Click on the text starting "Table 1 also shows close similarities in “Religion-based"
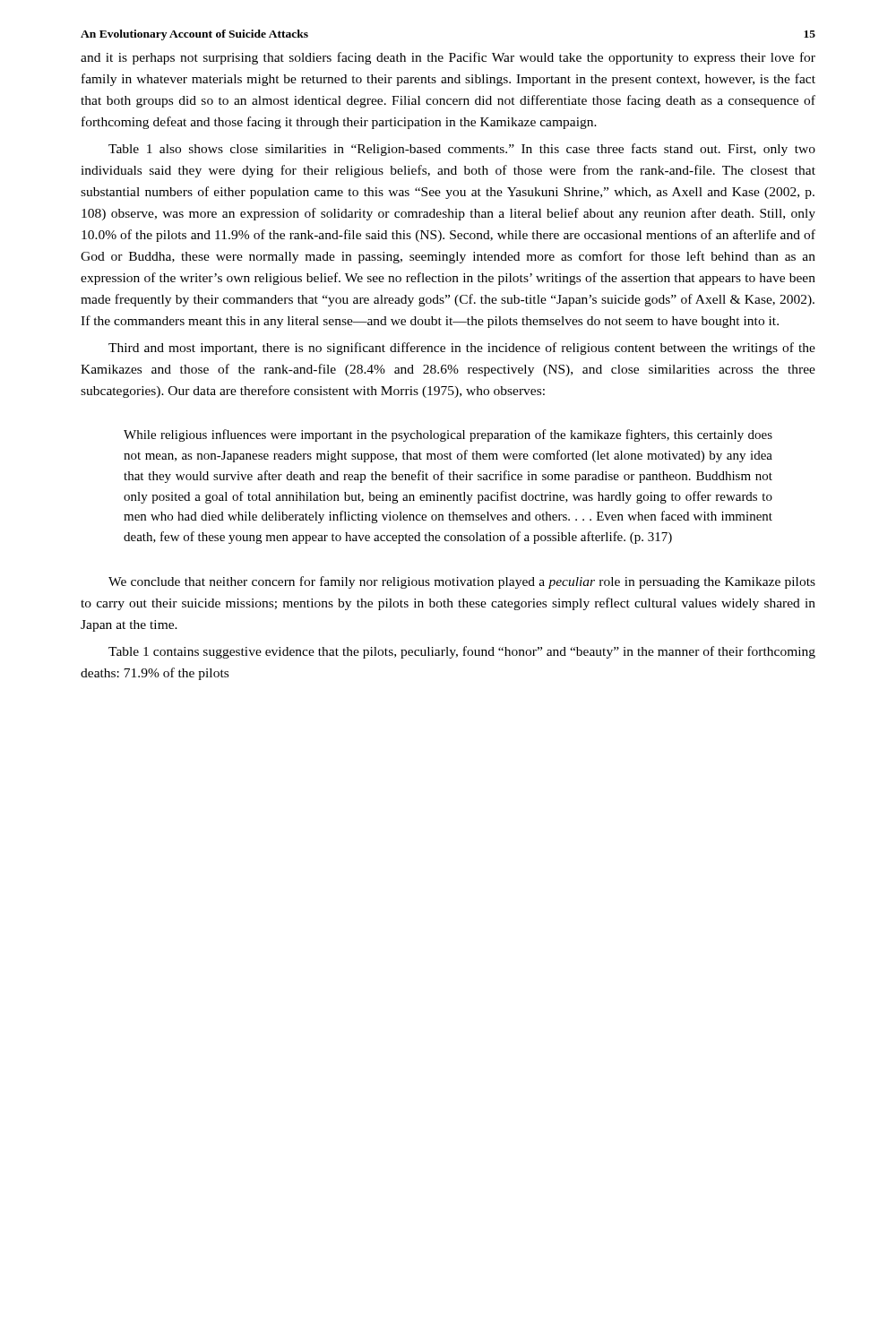The image size is (896, 1344). point(448,235)
